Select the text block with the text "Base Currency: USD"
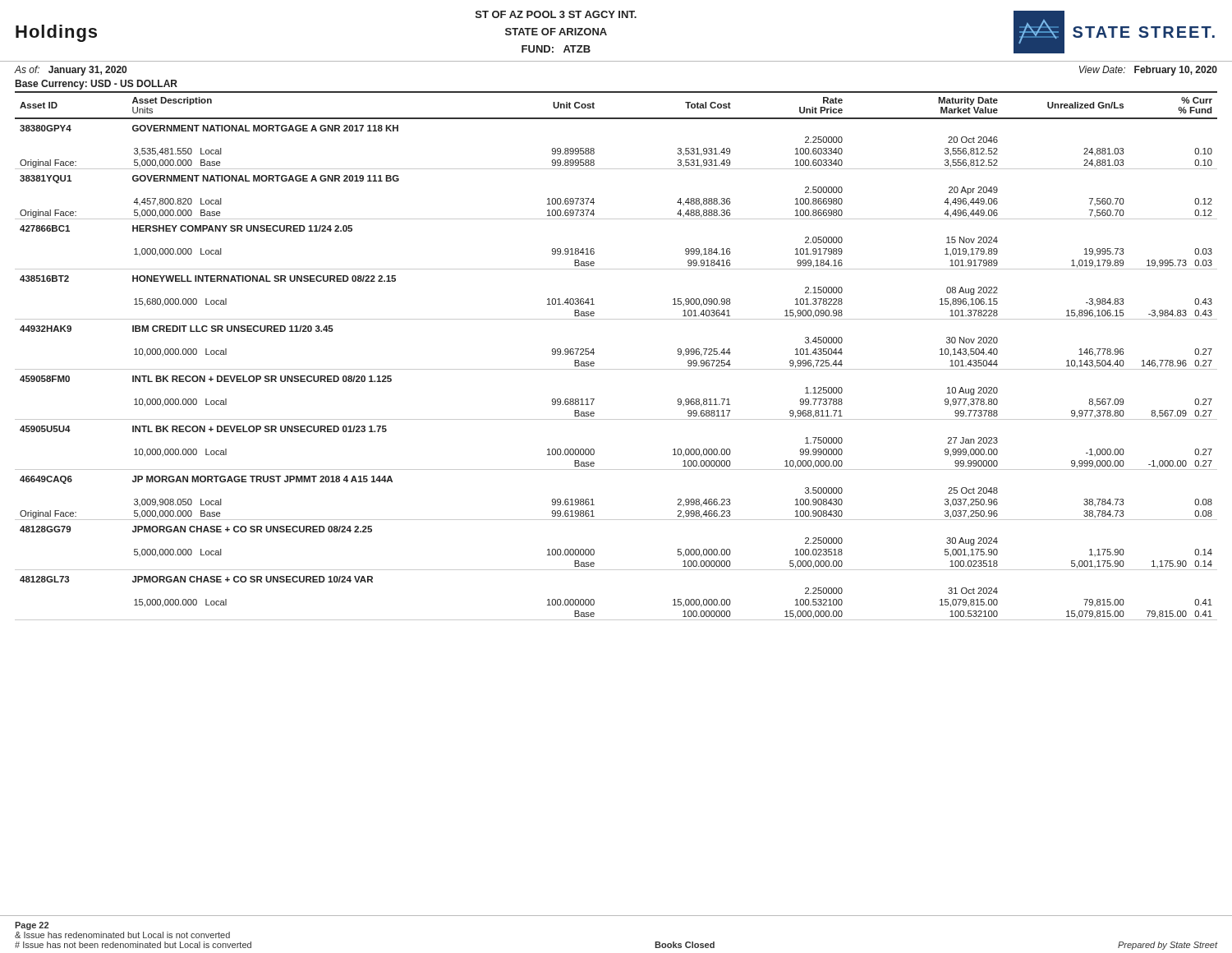The height and width of the screenshot is (953, 1232). click(x=96, y=84)
